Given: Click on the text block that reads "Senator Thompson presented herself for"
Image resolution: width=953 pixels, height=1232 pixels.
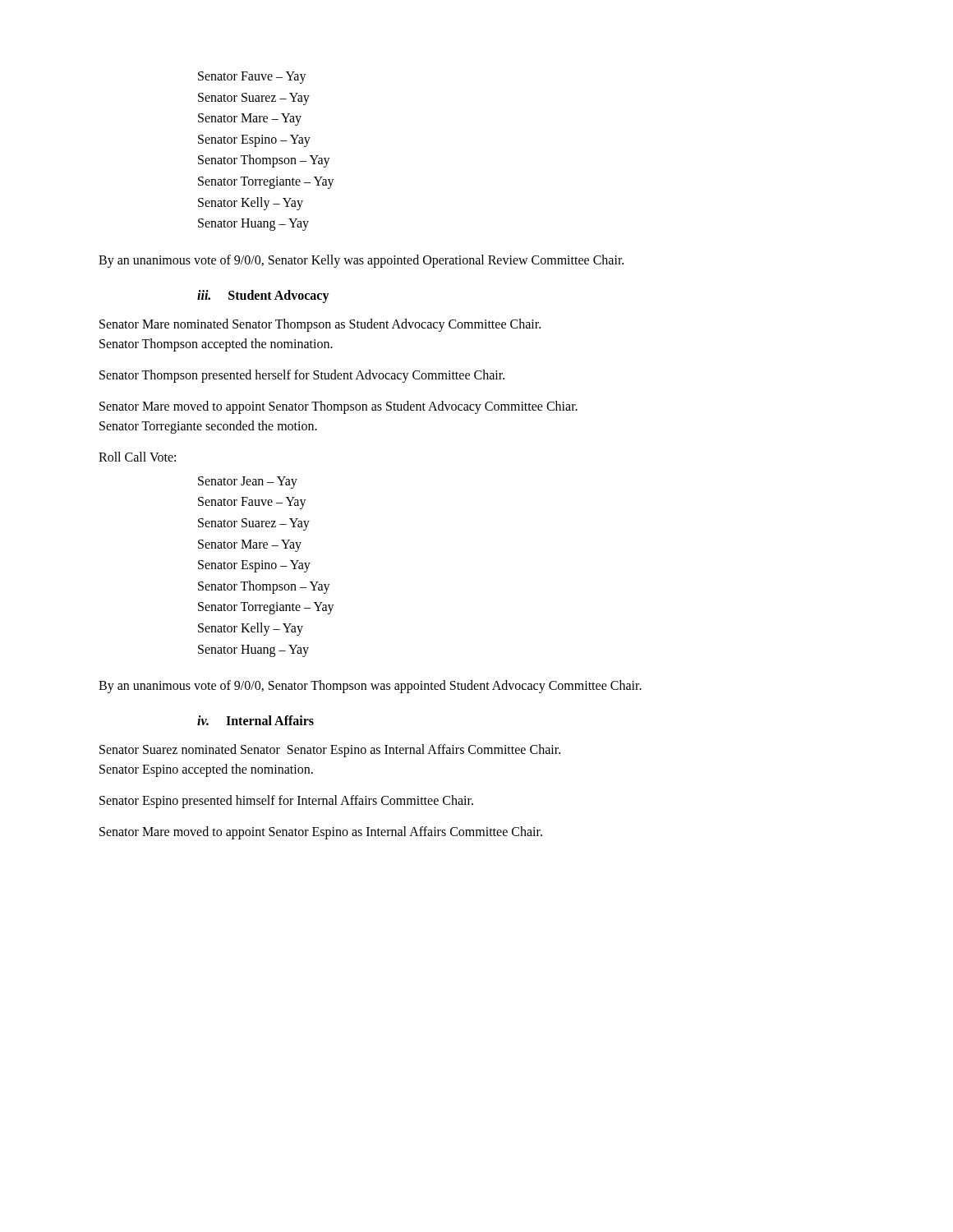Looking at the screenshot, I should point(302,375).
